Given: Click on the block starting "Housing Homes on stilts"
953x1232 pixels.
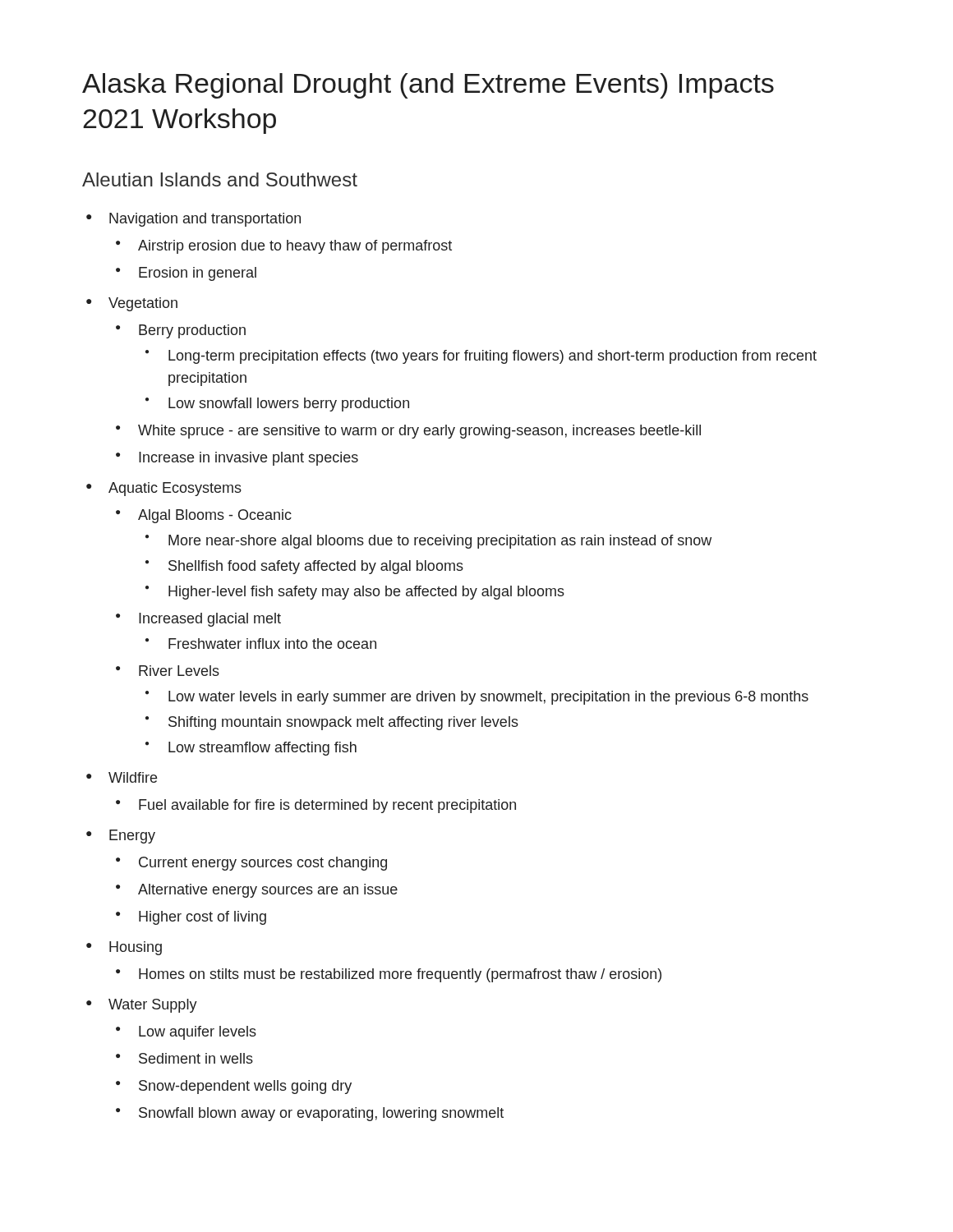Looking at the screenshot, I should coord(490,962).
